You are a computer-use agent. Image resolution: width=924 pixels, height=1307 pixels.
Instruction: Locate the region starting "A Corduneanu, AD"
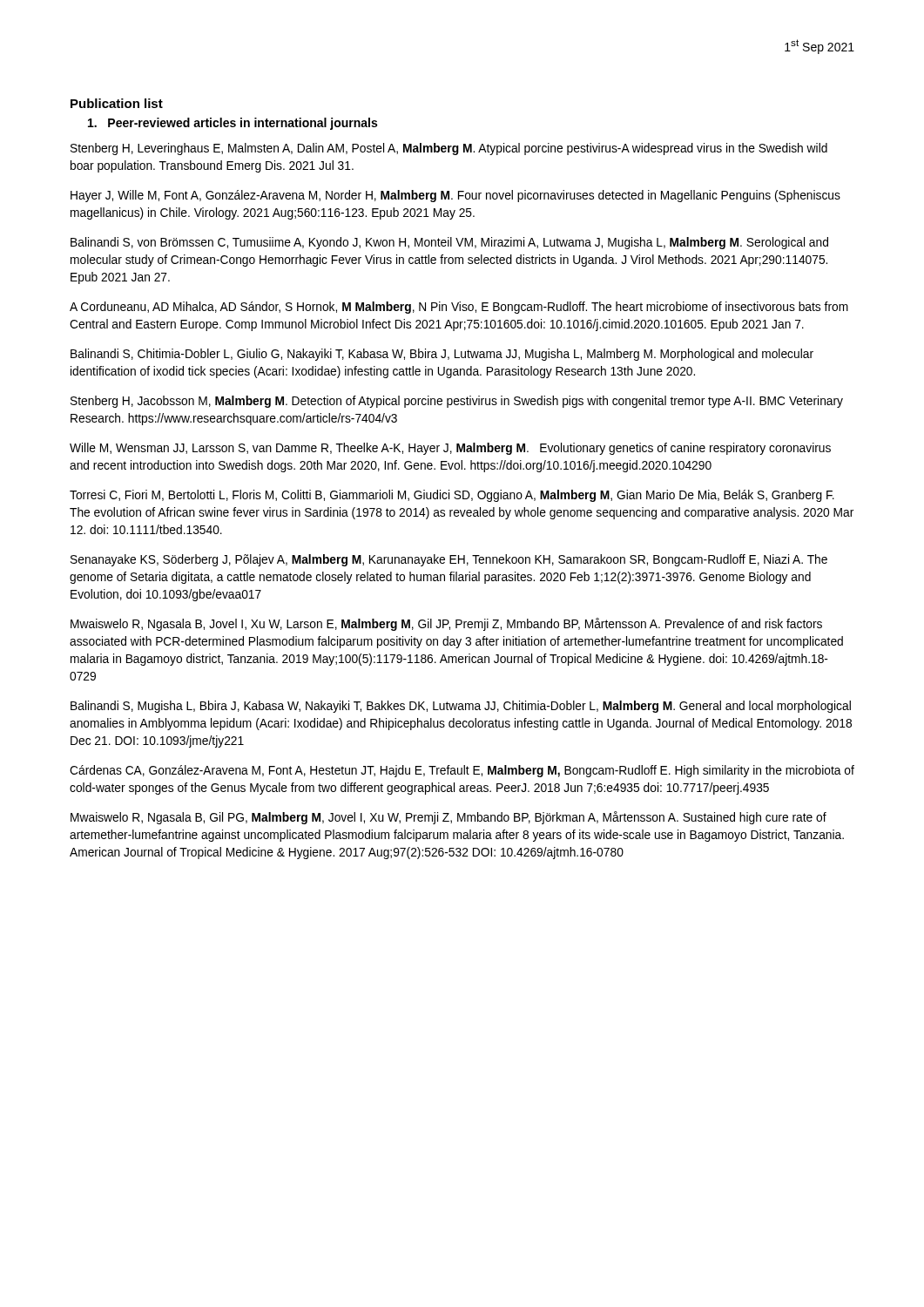pyautogui.click(x=459, y=316)
